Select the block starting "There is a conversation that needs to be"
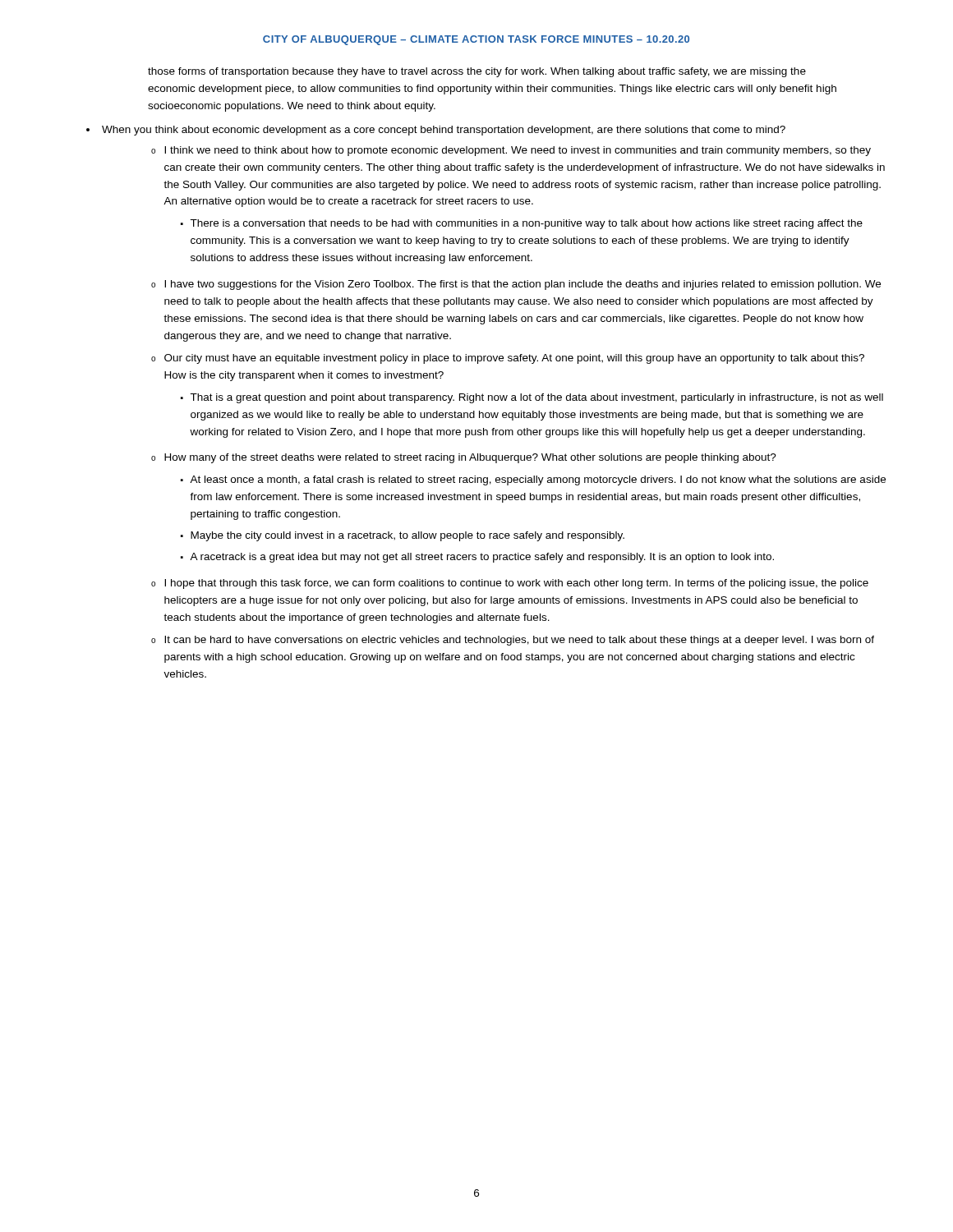The height and width of the screenshot is (1232, 953). pyautogui.click(x=539, y=241)
